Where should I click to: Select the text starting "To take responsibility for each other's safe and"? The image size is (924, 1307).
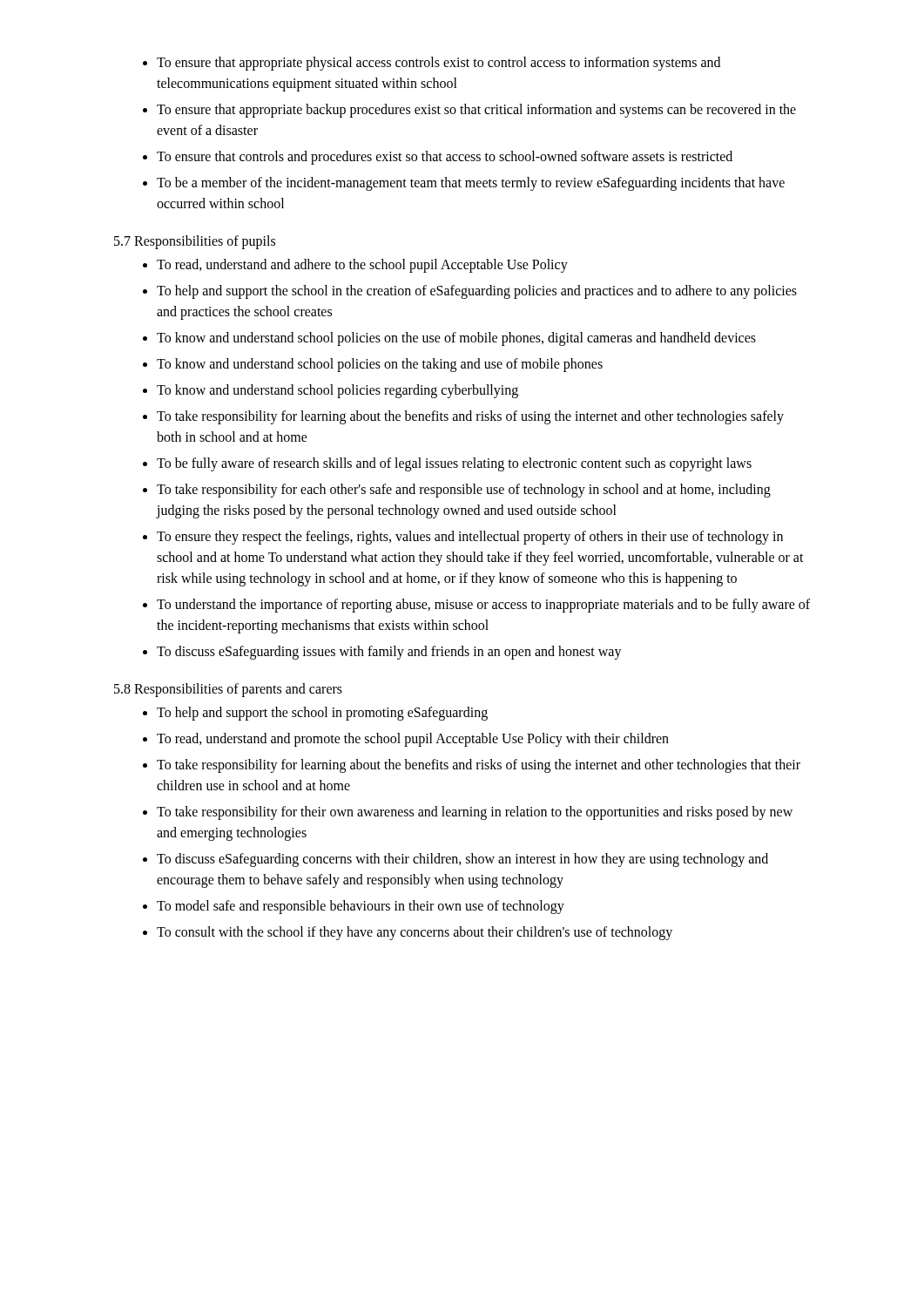tap(484, 500)
